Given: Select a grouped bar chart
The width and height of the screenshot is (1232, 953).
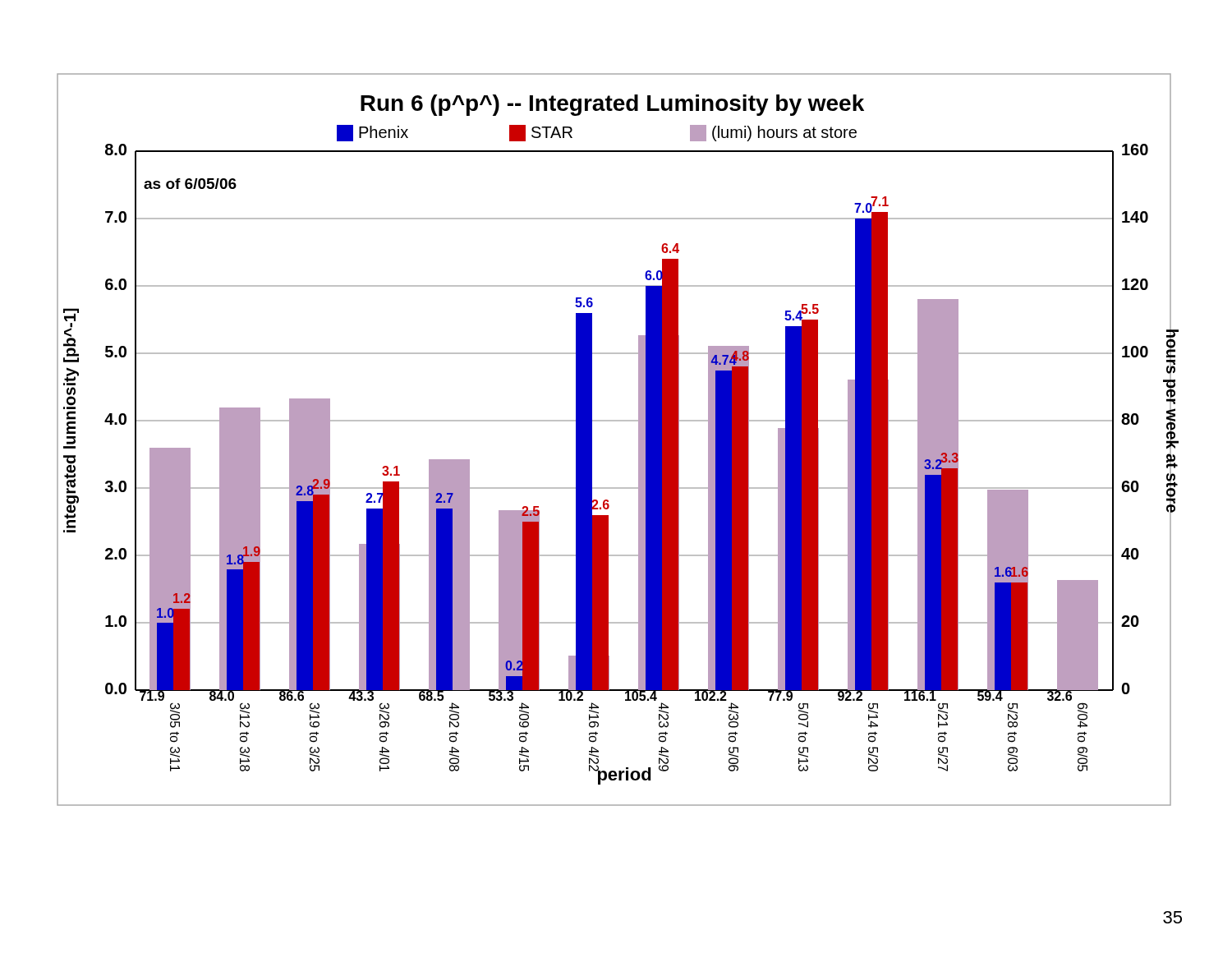Looking at the screenshot, I should point(616,456).
